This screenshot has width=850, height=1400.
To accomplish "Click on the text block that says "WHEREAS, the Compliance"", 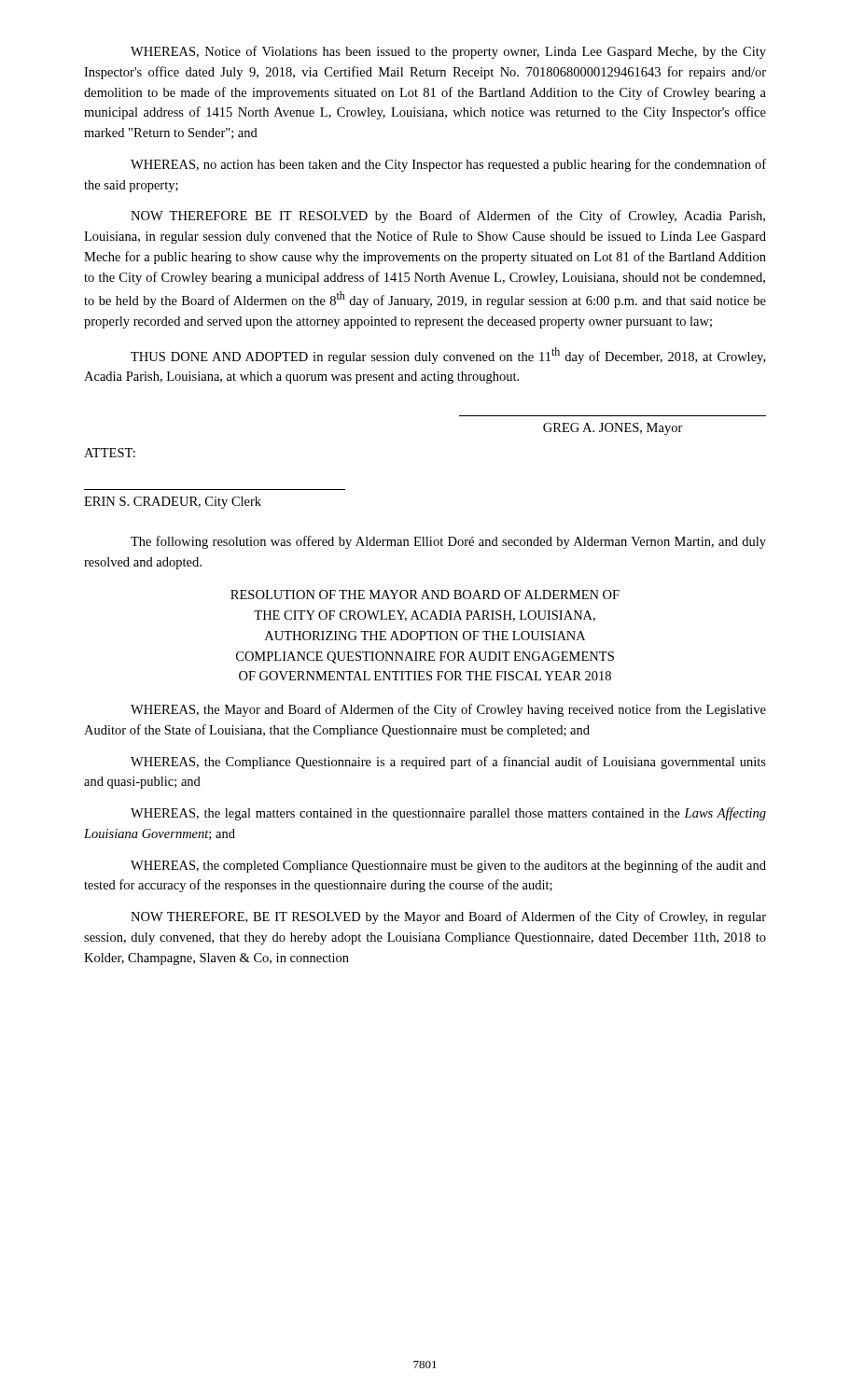I will tap(425, 772).
